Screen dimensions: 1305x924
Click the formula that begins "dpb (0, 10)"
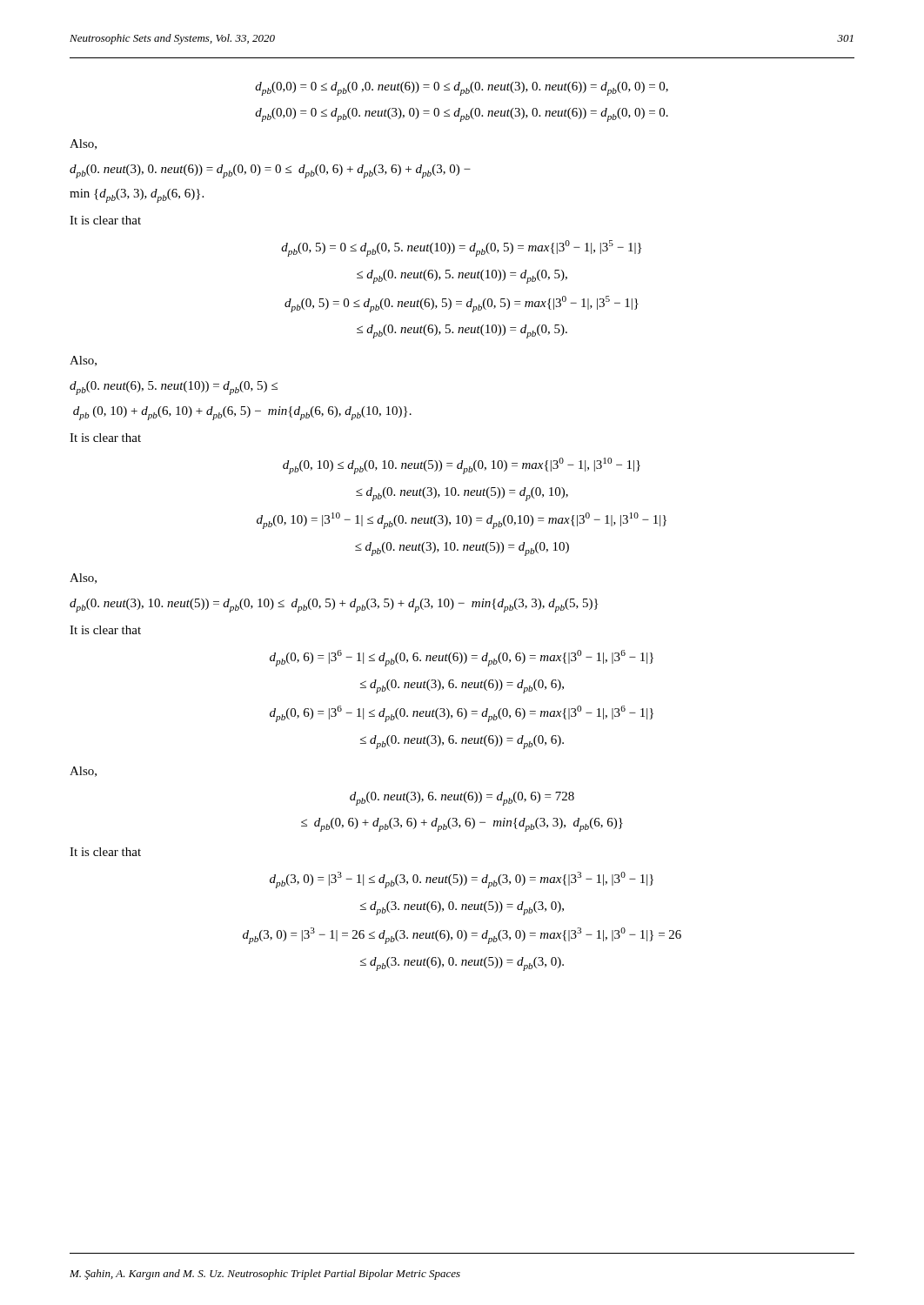[241, 412]
